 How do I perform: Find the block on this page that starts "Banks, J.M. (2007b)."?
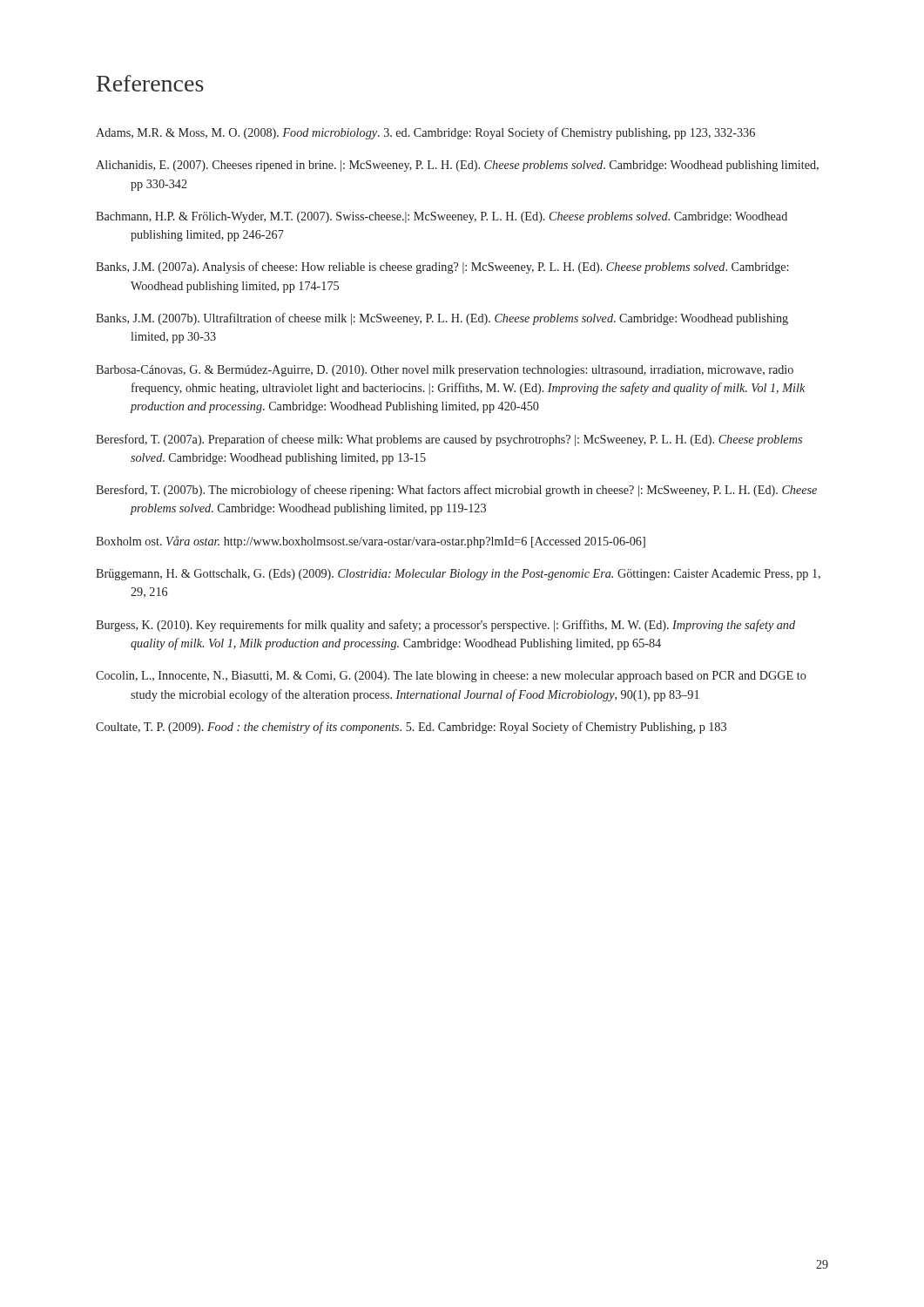point(442,327)
